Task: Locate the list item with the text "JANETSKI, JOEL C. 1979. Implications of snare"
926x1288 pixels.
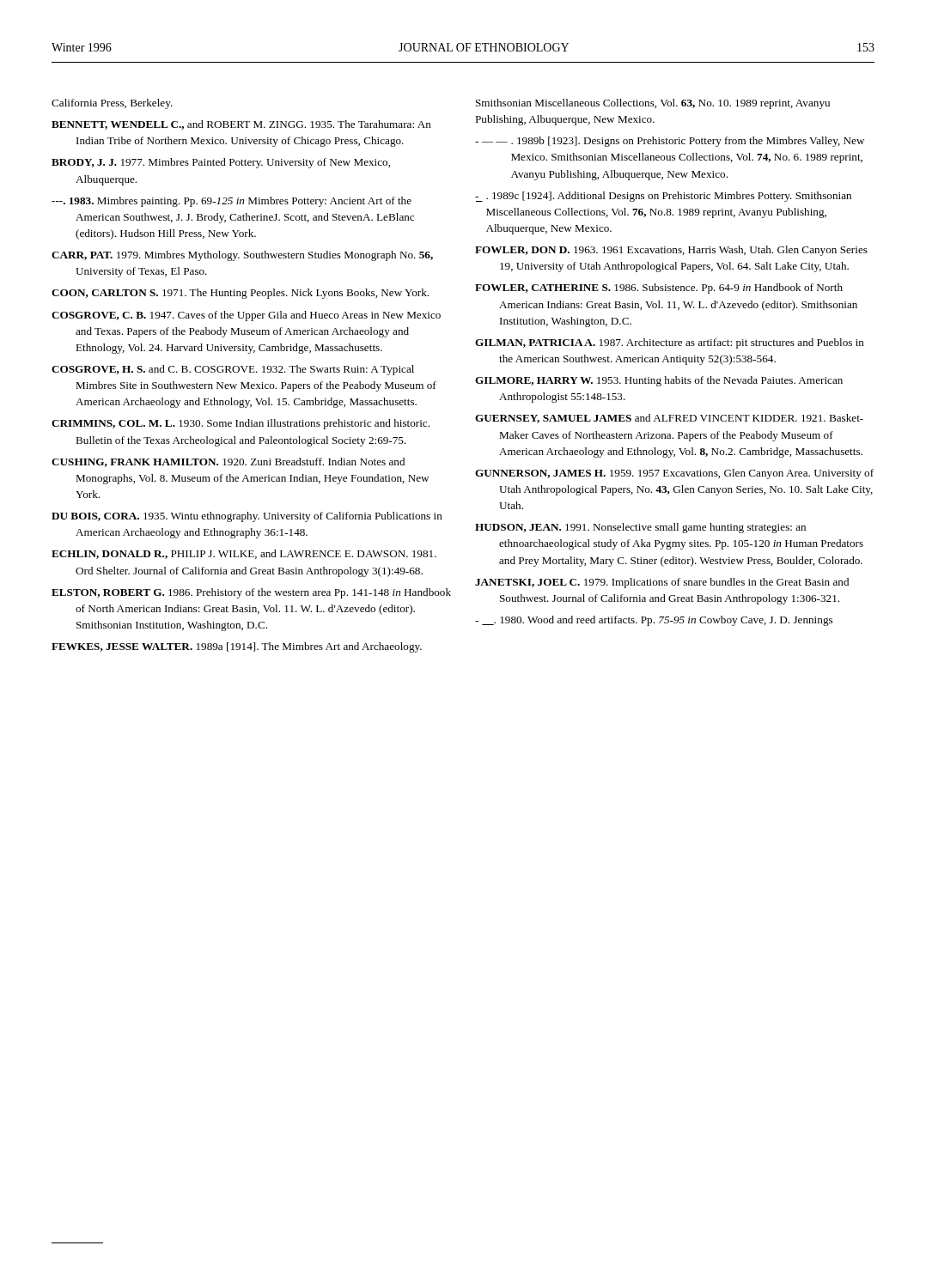Action: point(662,590)
